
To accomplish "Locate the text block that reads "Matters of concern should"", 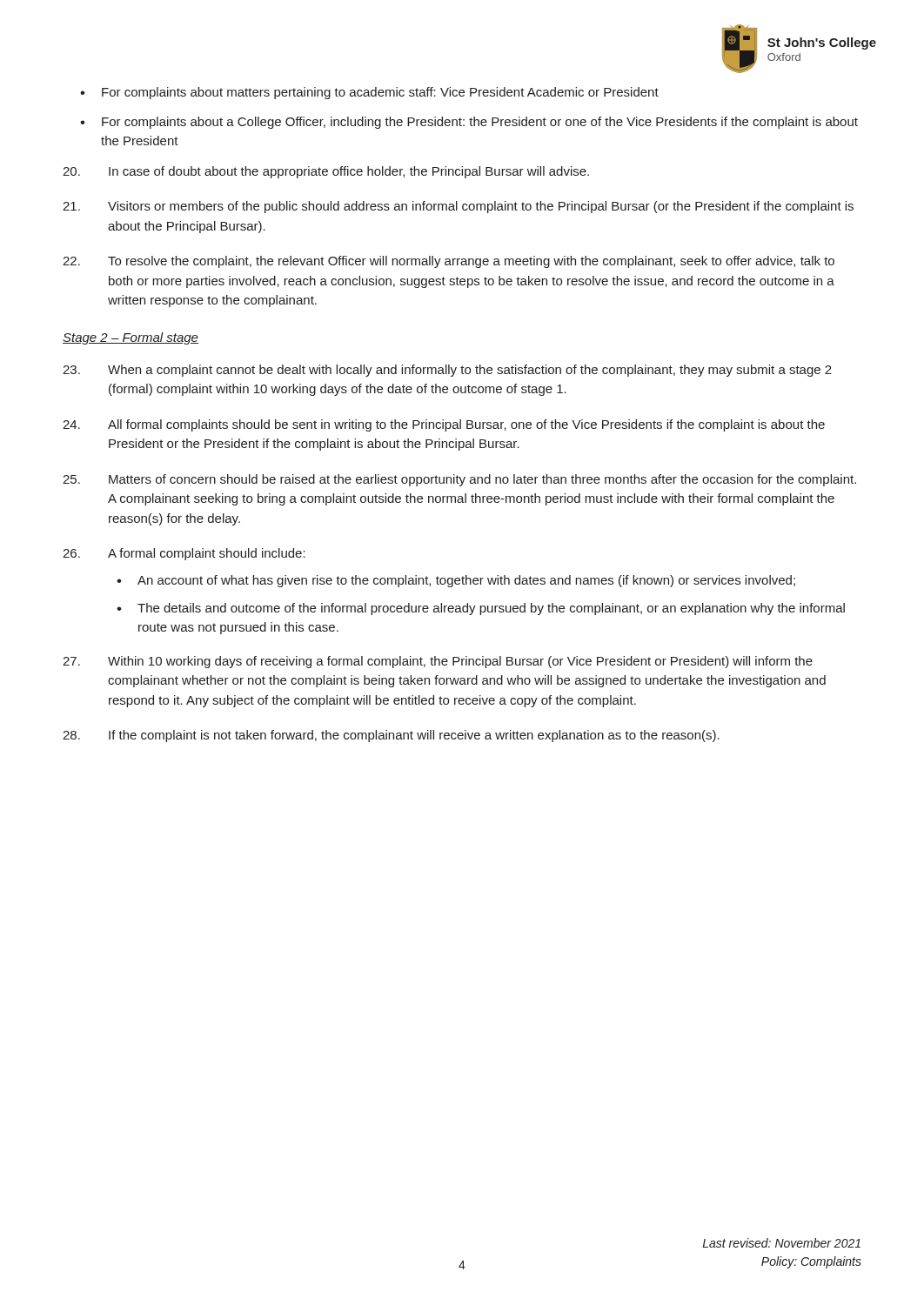I will (462, 499).
